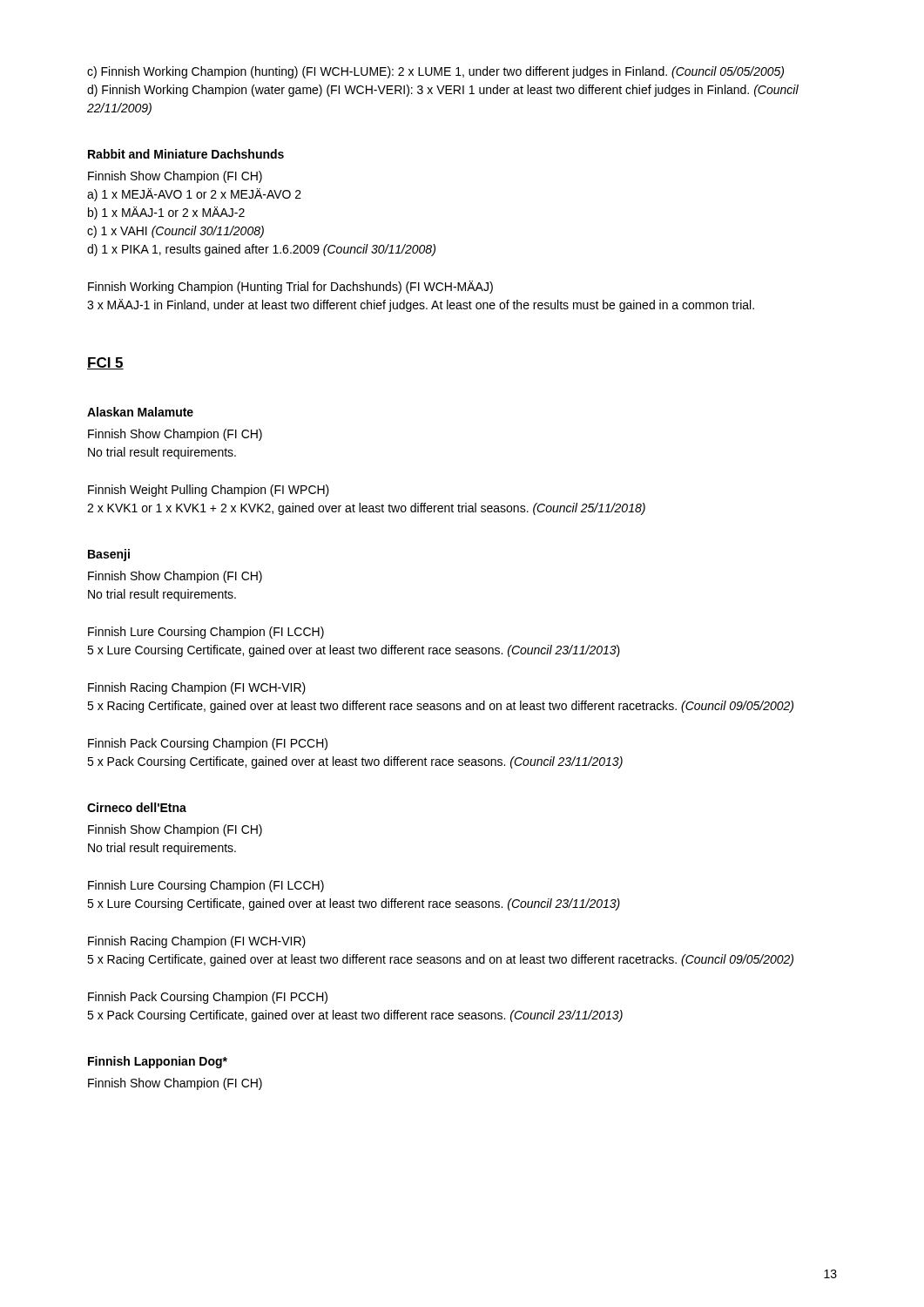Click the passage that begins "Finnish Weight Pulling Champion (FI WPCH) 2"
The height and width of the screenshot is (1307, 924).
pos(366,499)
